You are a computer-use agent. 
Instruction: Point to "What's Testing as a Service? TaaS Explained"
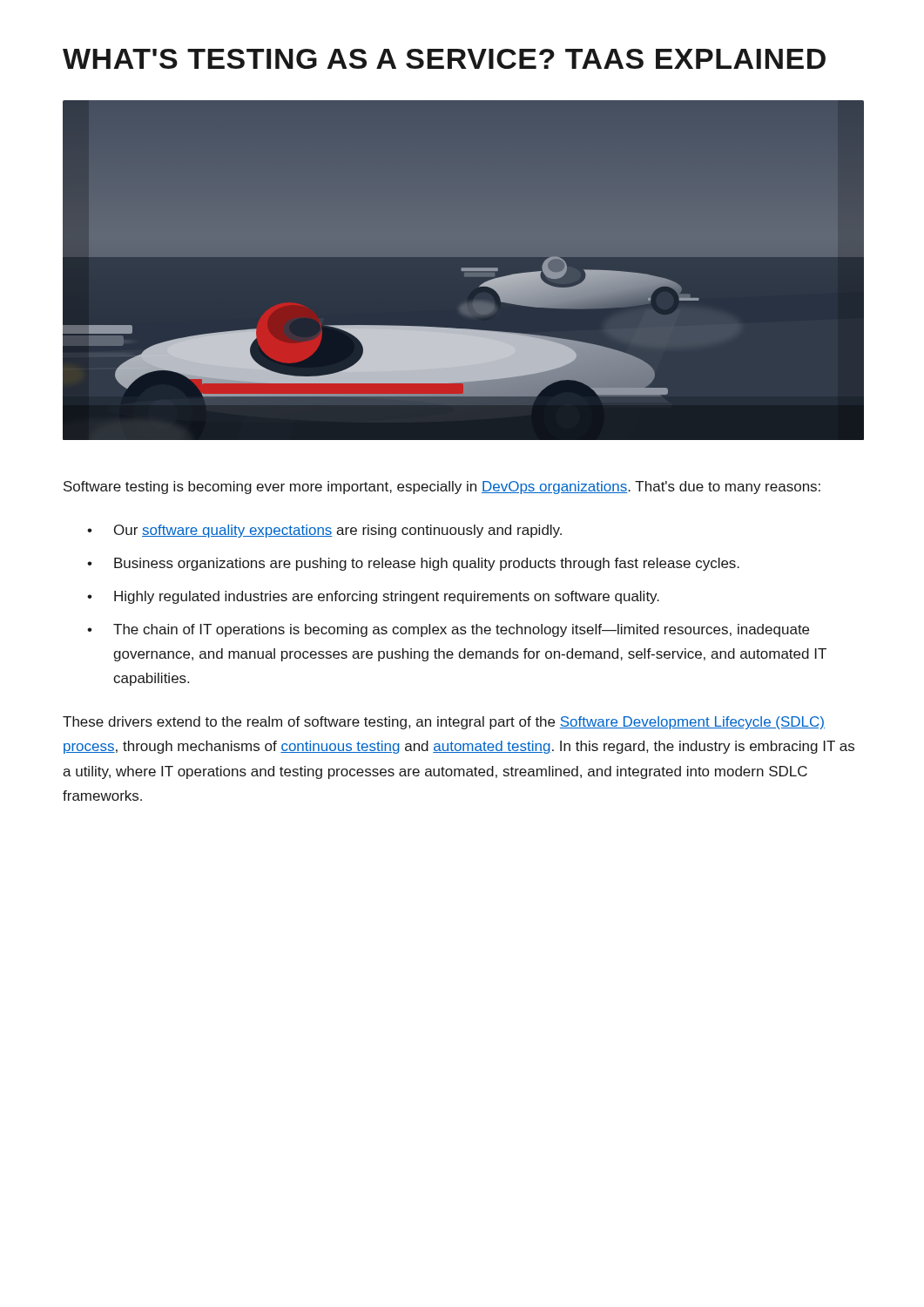(462, 59)
